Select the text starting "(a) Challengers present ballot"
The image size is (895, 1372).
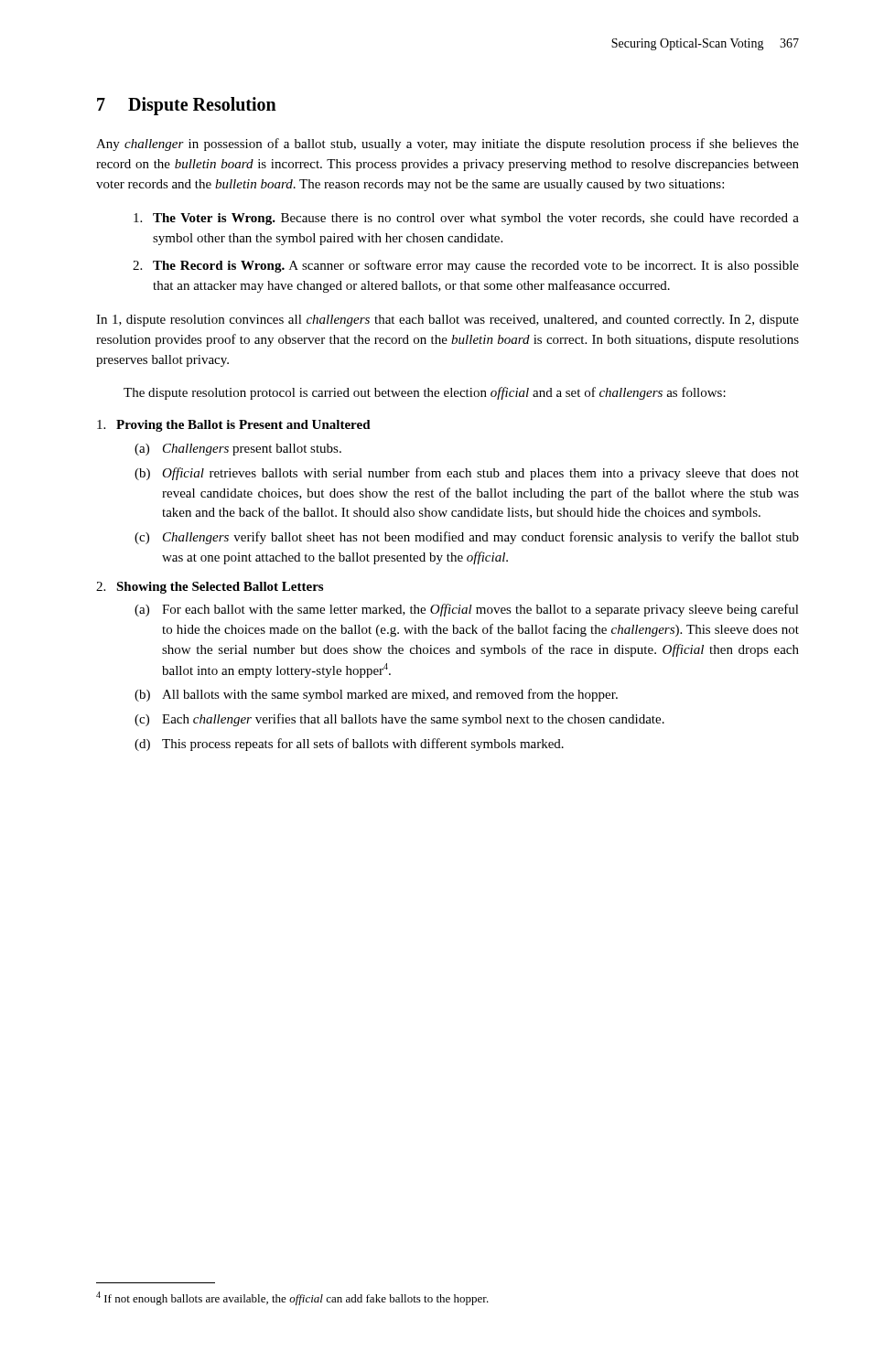tap(238, 450)
